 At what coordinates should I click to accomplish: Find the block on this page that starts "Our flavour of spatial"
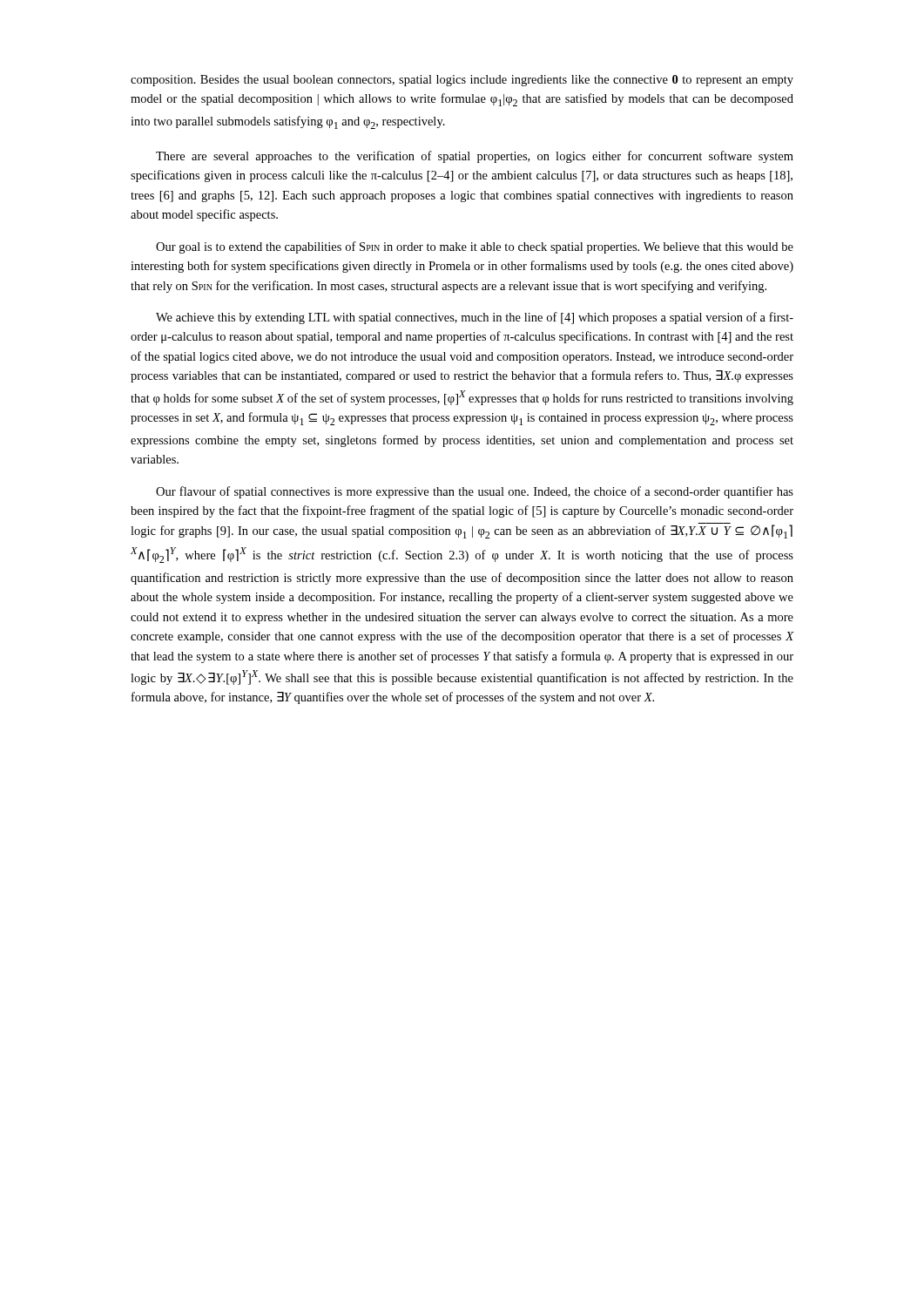[x=462, y=594]
